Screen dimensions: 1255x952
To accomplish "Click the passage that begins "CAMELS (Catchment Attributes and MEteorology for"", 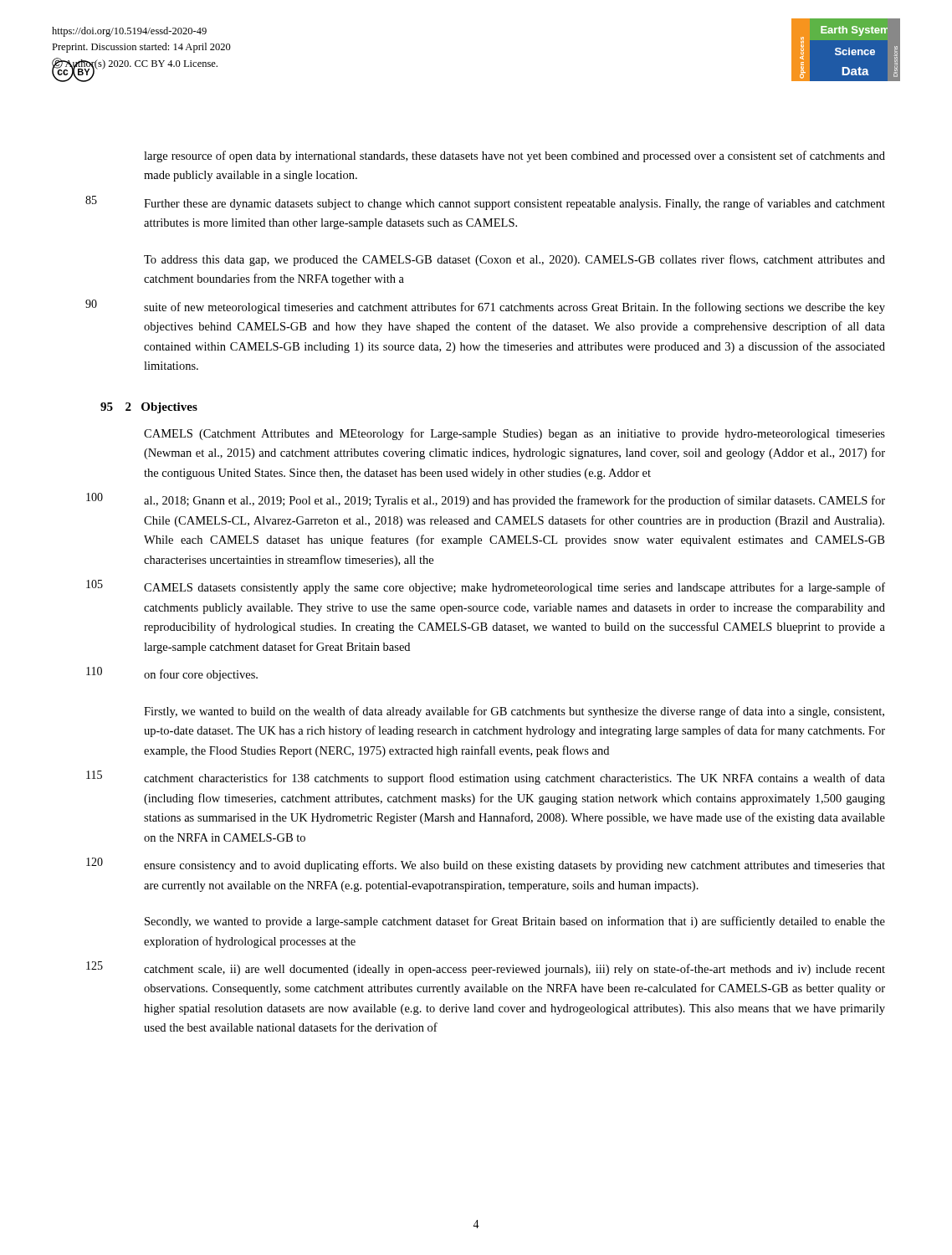I will click(x=514, y=454).
